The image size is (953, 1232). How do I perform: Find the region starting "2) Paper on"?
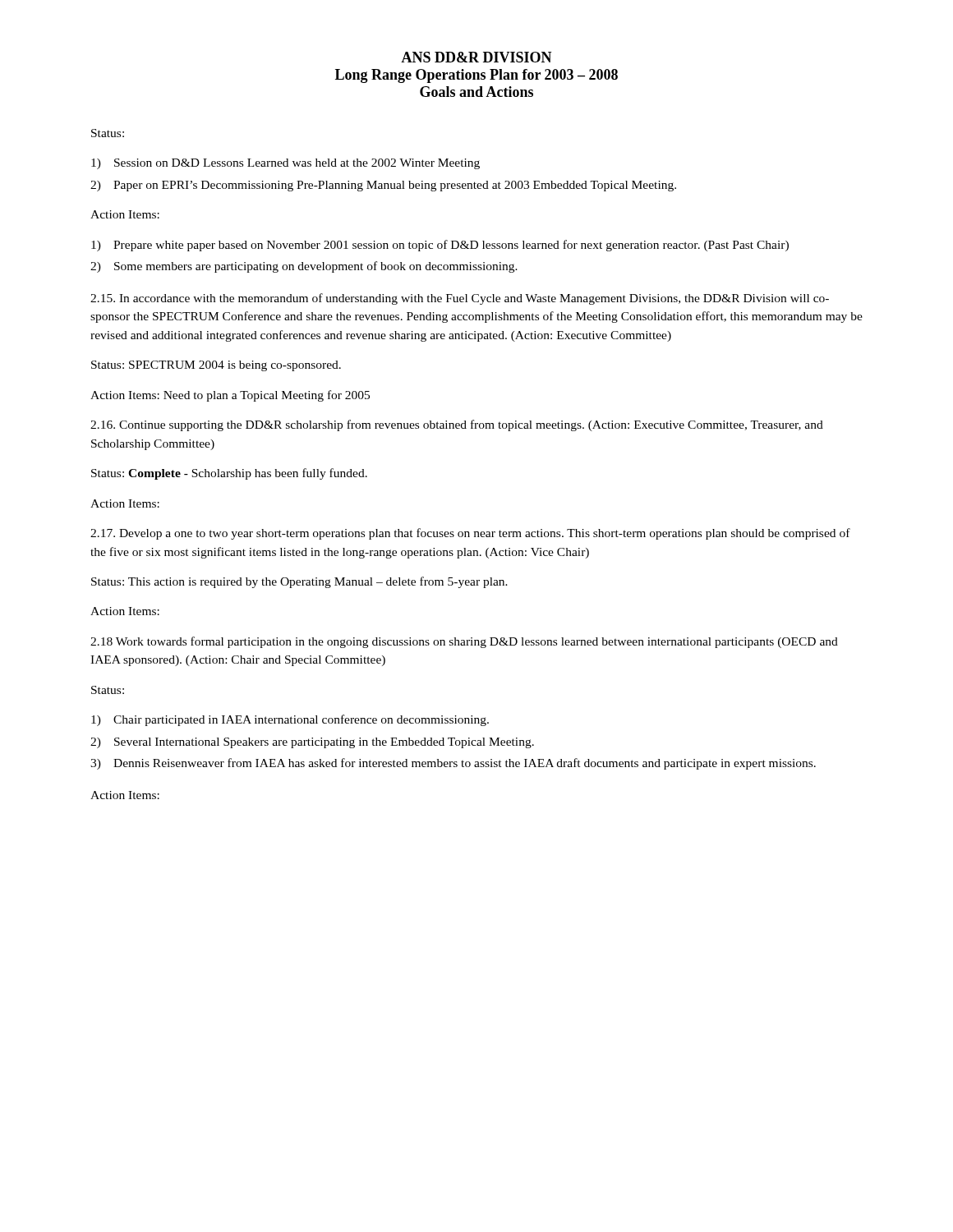476,185
